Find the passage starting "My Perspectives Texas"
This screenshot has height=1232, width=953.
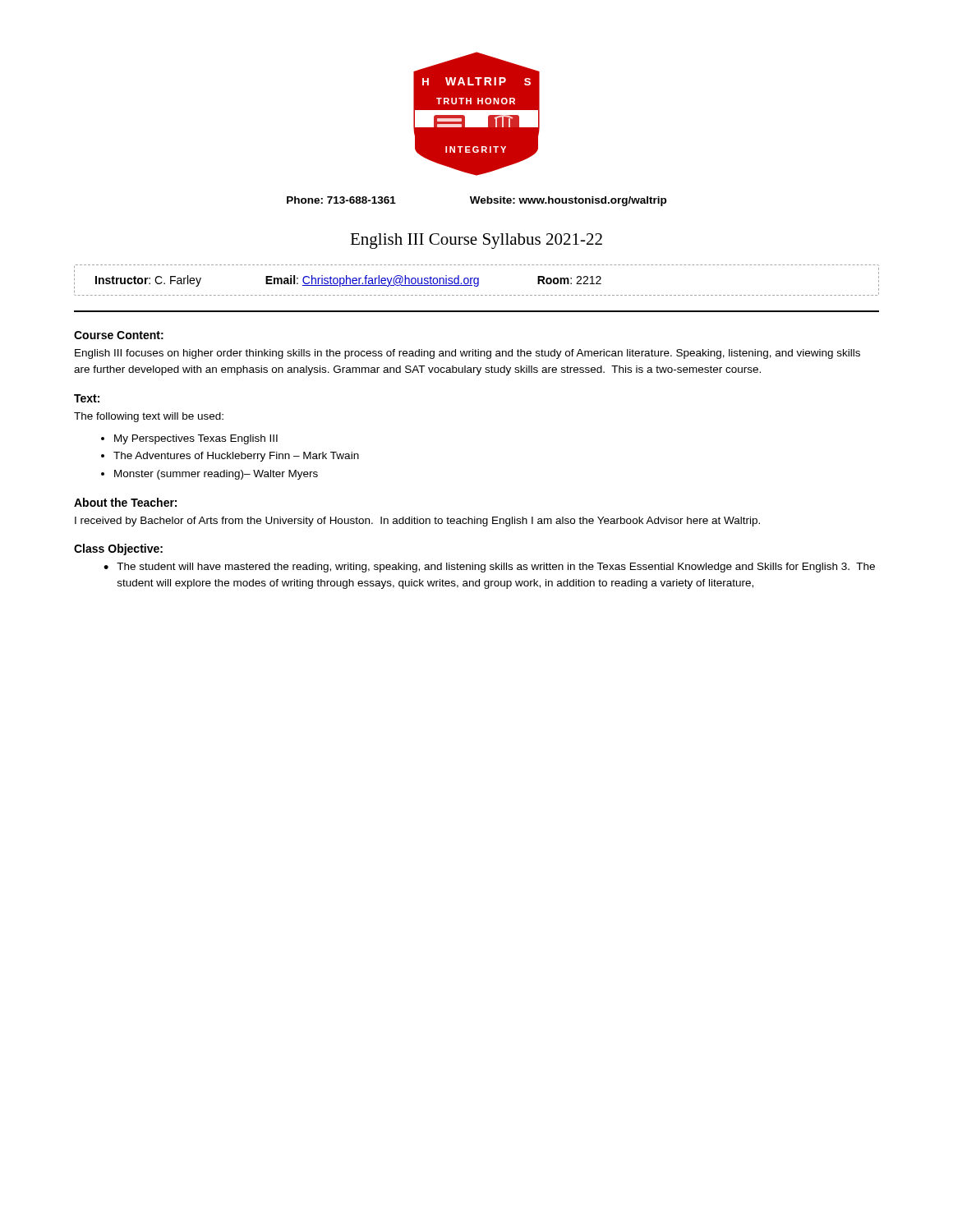point(196,438)
